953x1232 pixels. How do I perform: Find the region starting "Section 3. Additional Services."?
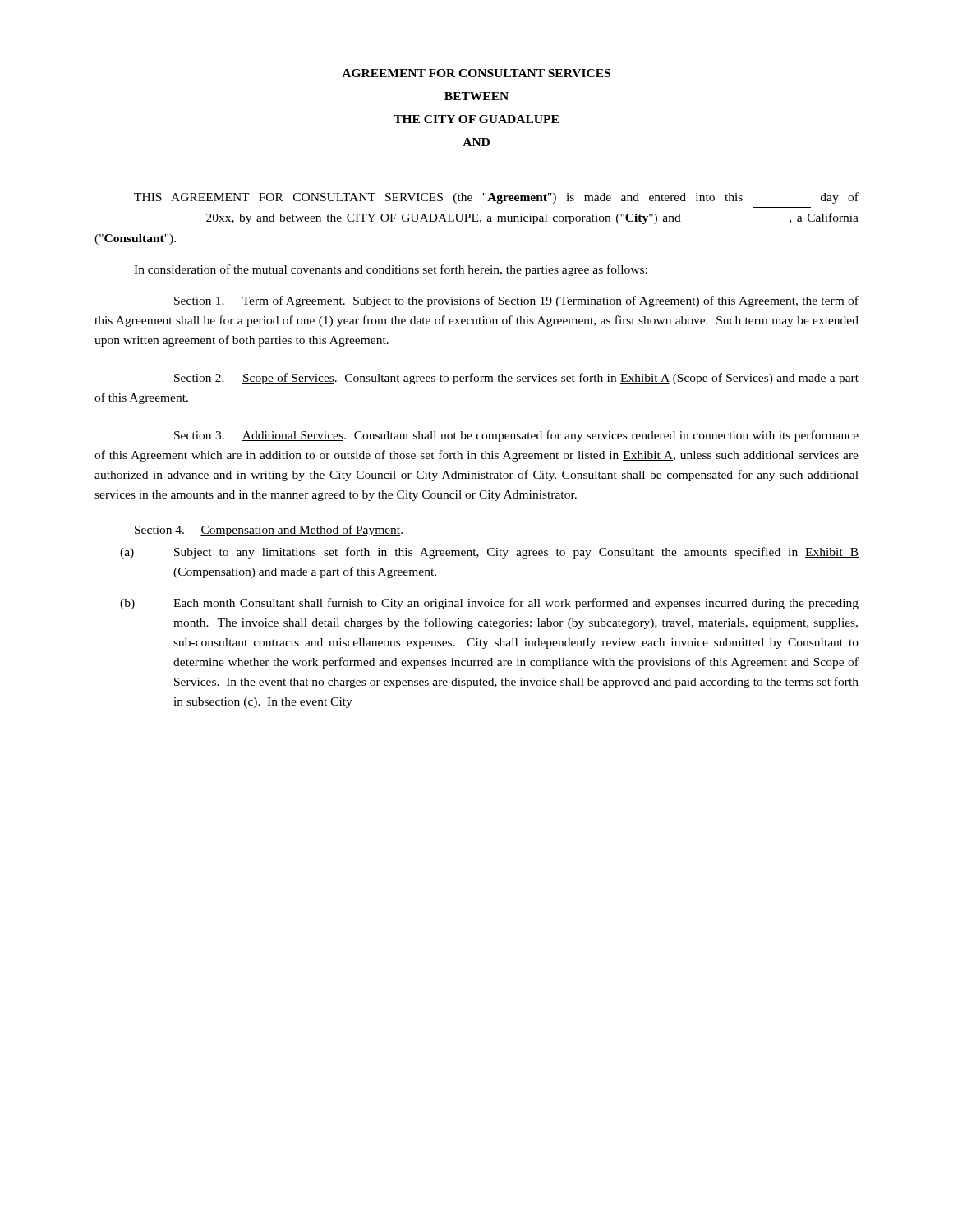pos(476,465)
